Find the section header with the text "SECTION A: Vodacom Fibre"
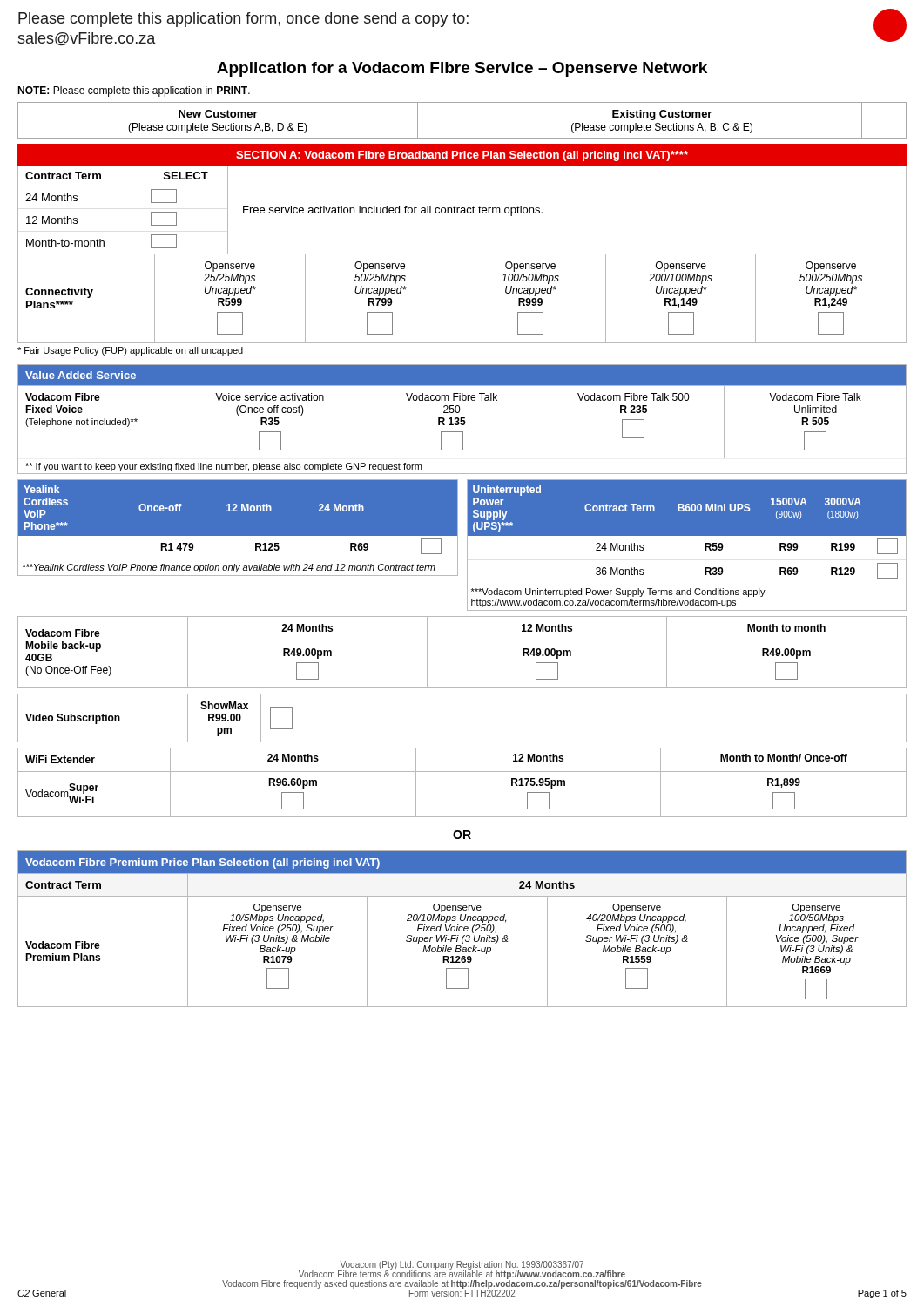 click(x=462, y=154)
